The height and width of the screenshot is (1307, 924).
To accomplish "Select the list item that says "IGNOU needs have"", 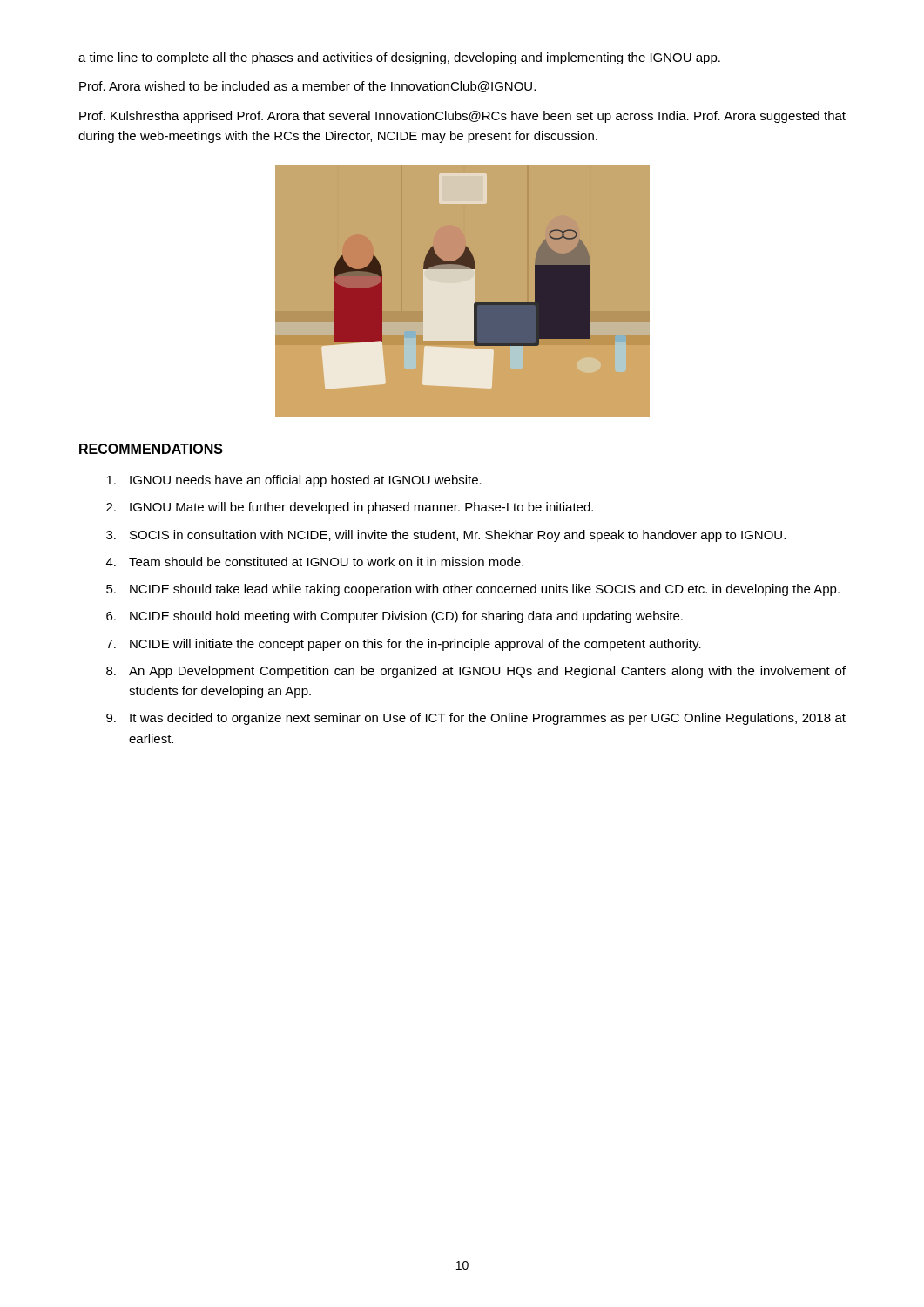I will 462,480.
